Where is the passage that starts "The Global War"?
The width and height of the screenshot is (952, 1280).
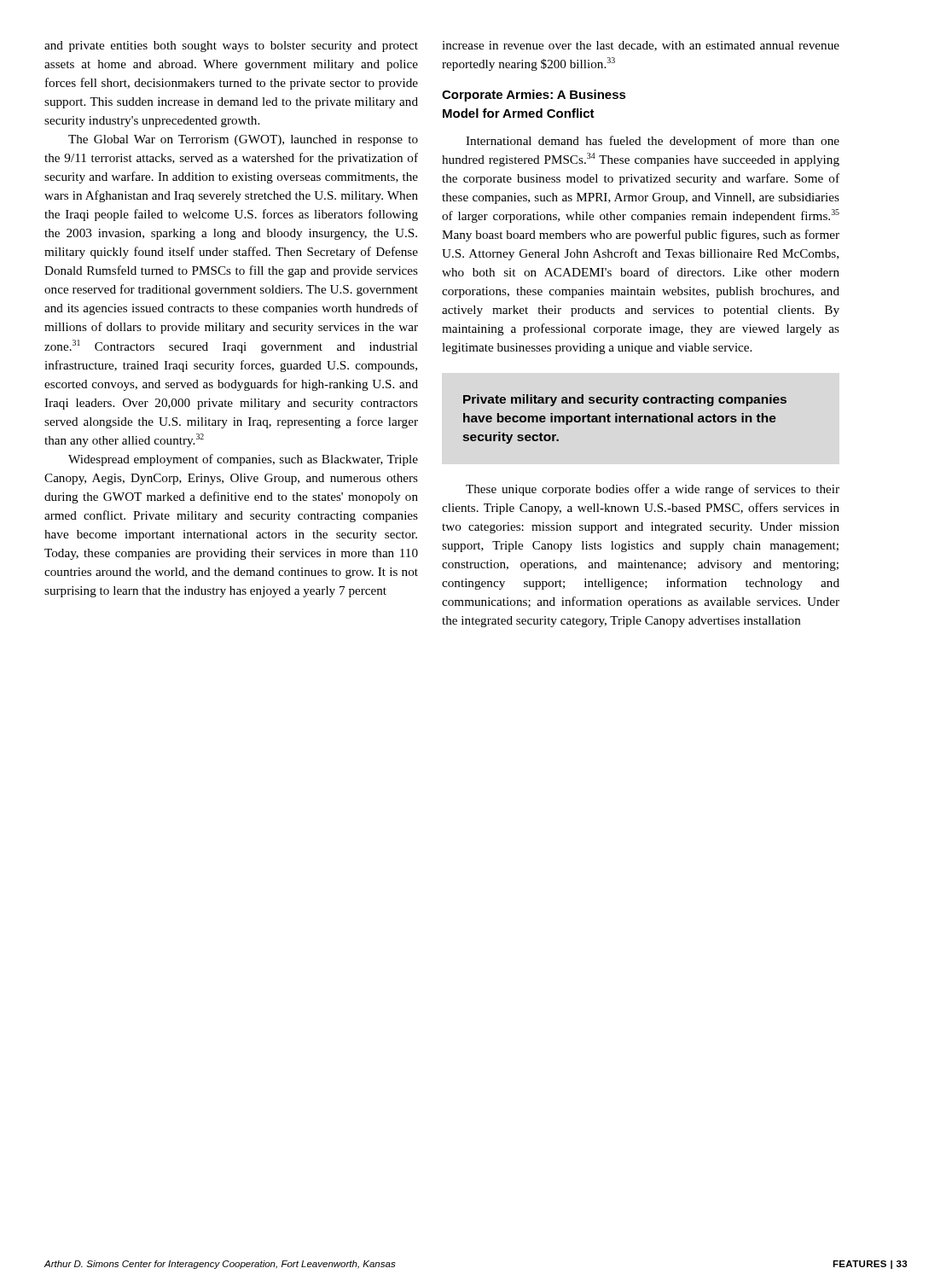click(x=231, y=290)
